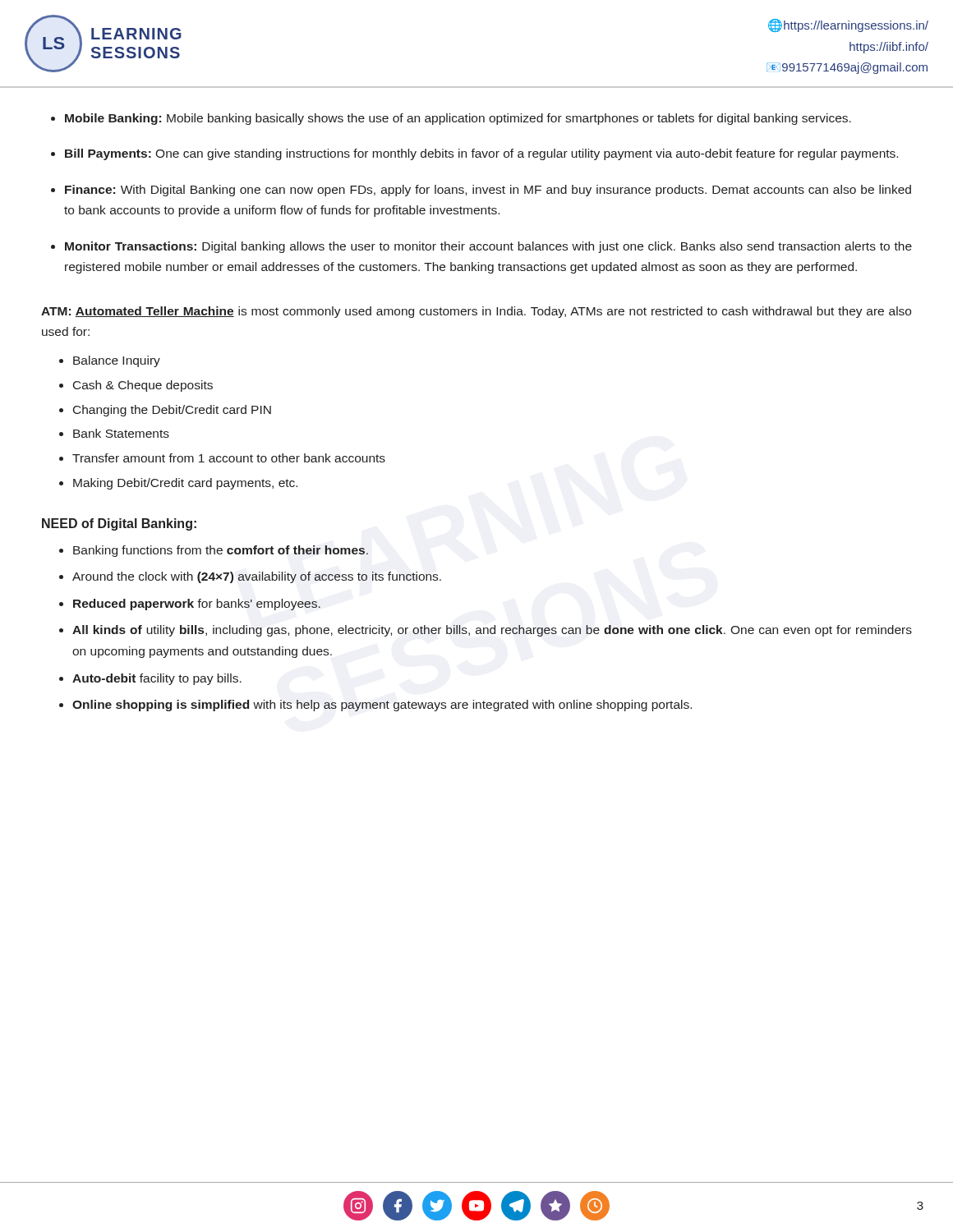Select the section header that reads "NEED of Digital"
Image resolution: width=953 pixels, height=1232 pixels.
point(119,523)
